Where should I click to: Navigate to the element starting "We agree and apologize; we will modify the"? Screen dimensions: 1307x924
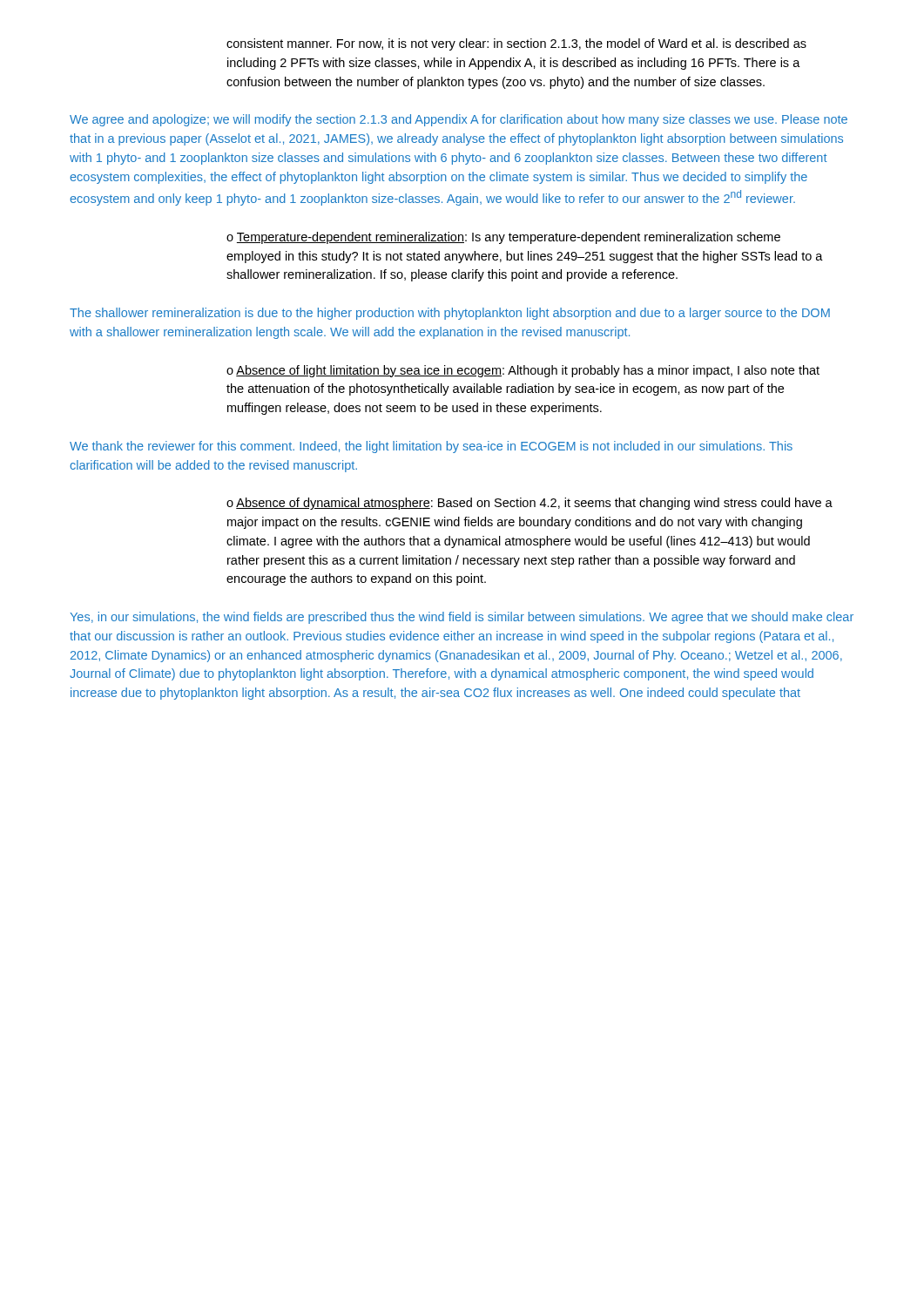459,159
